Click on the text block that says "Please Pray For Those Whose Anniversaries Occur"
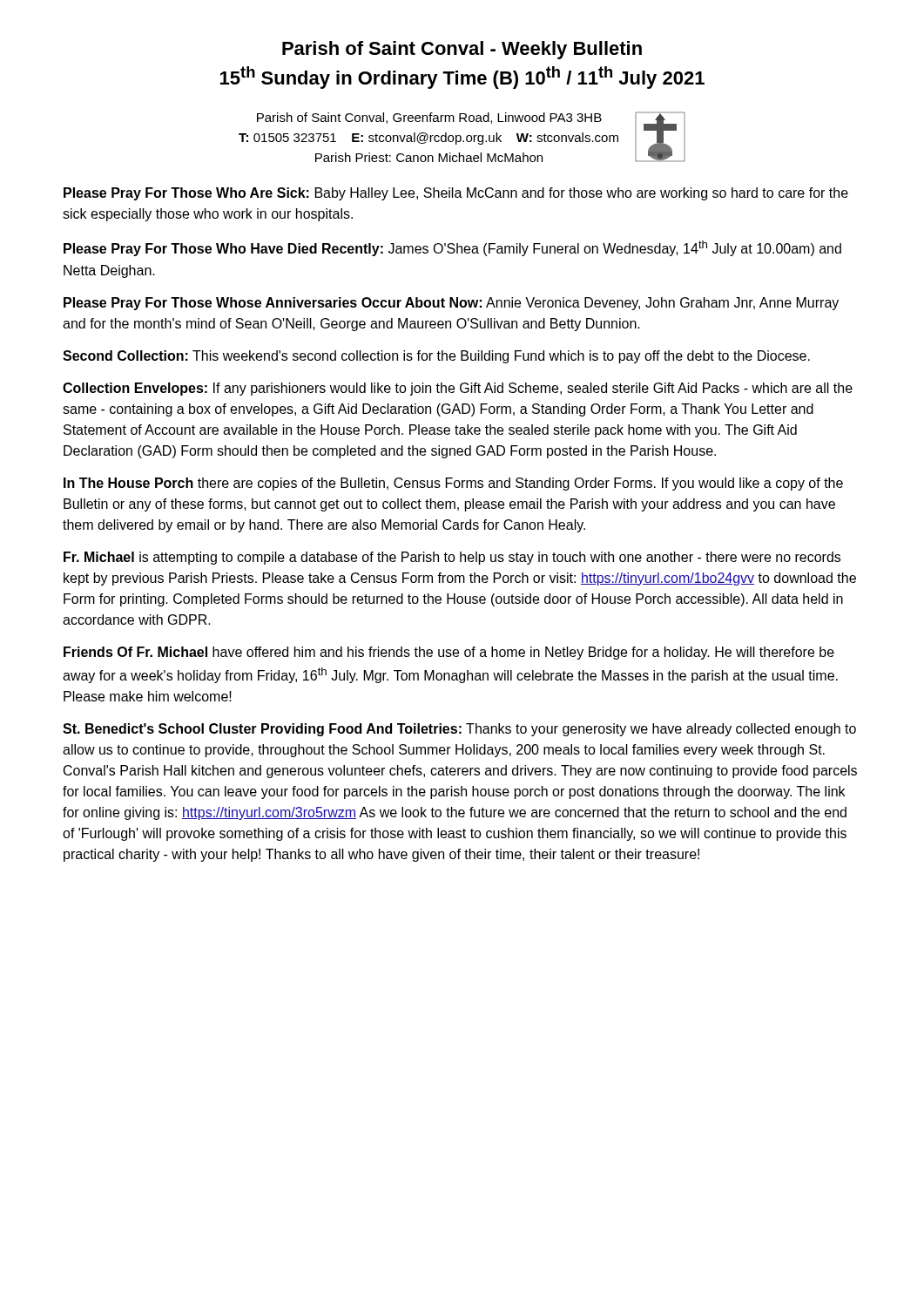Image resolution: width=924 pixels, height=1307 pixels. [x=451, y=313]
